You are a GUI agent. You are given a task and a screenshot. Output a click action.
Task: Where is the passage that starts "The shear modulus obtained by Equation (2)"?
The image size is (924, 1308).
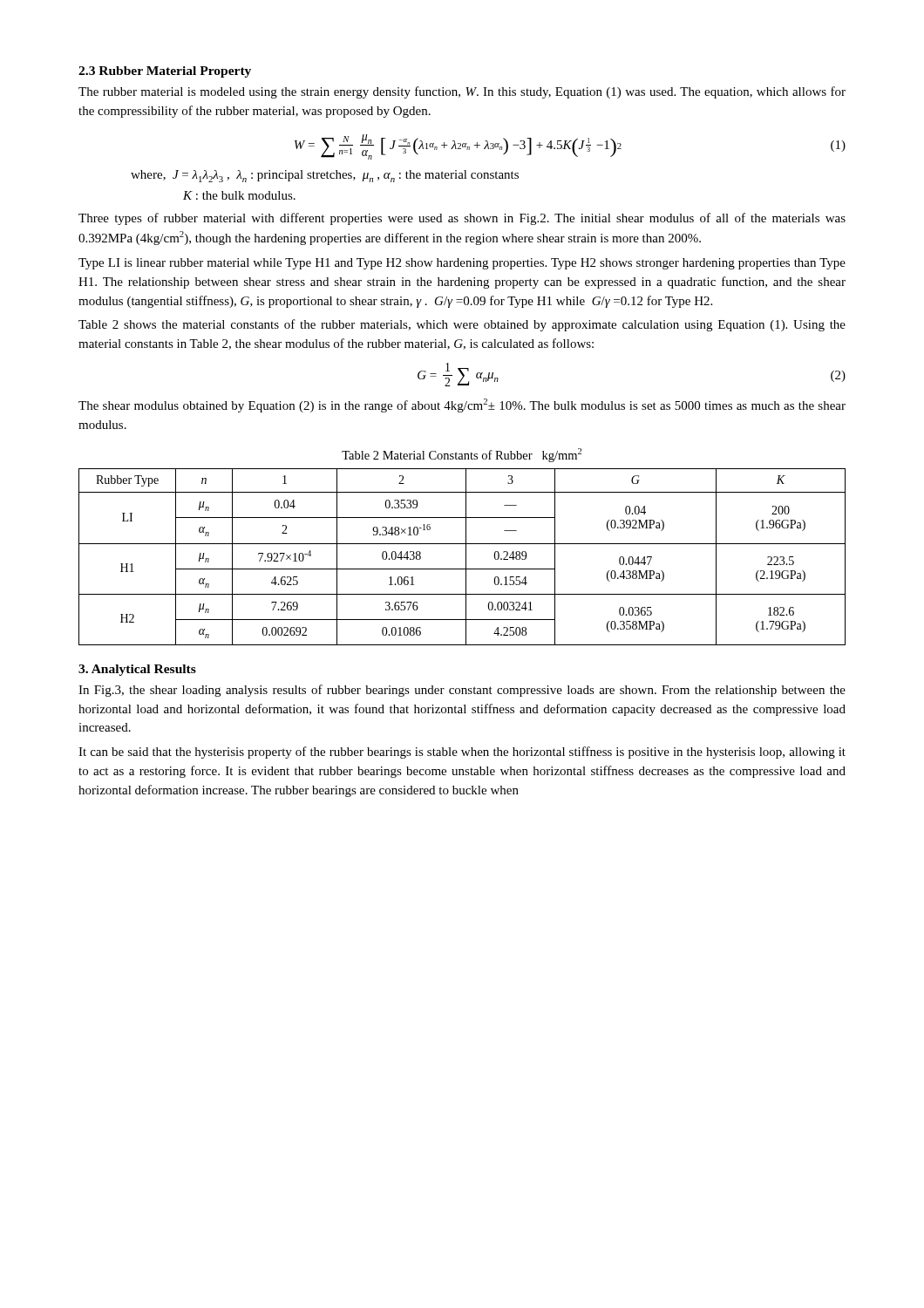462,414
